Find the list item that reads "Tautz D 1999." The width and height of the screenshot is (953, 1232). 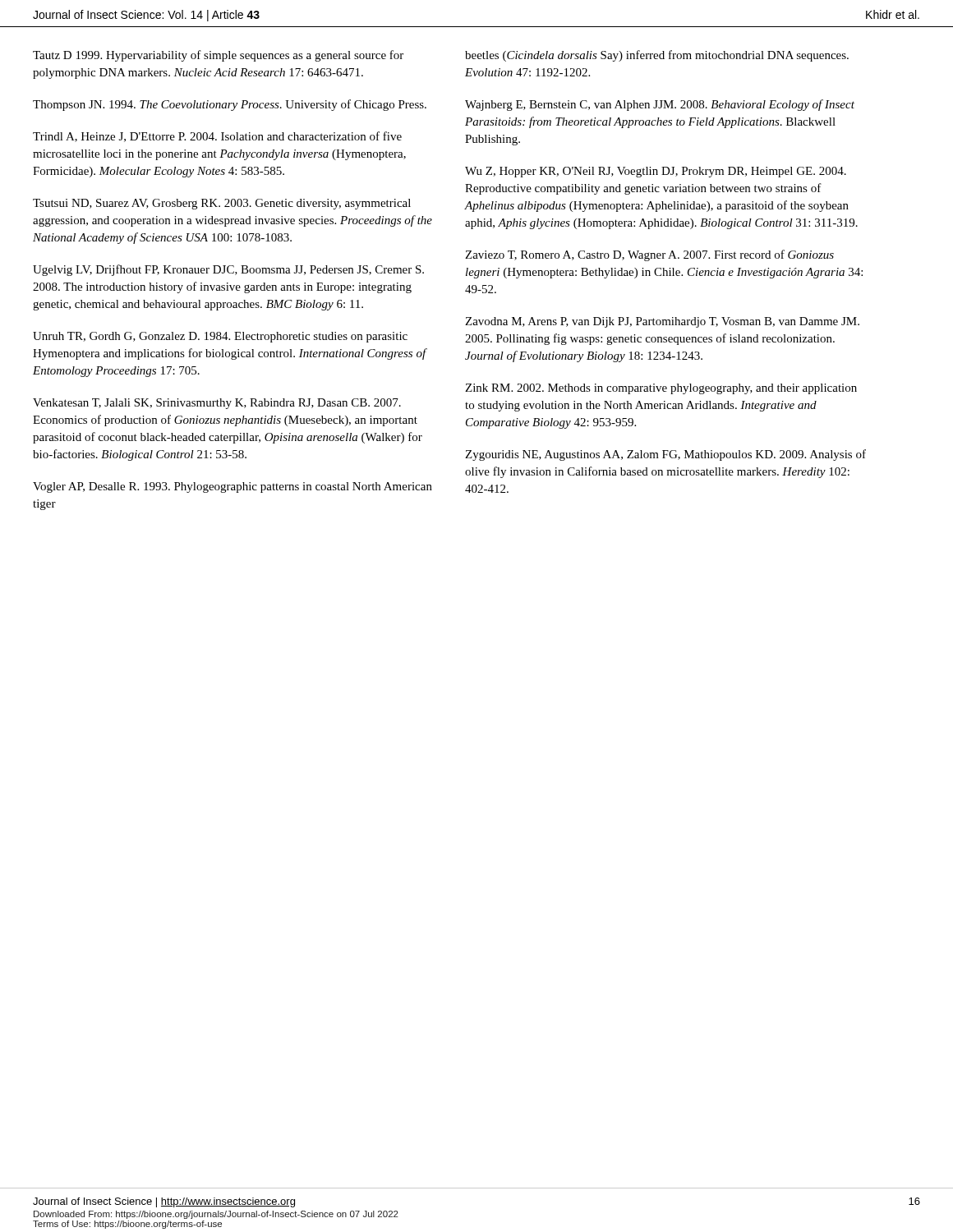pyautogui.click(x=218, y=64)
